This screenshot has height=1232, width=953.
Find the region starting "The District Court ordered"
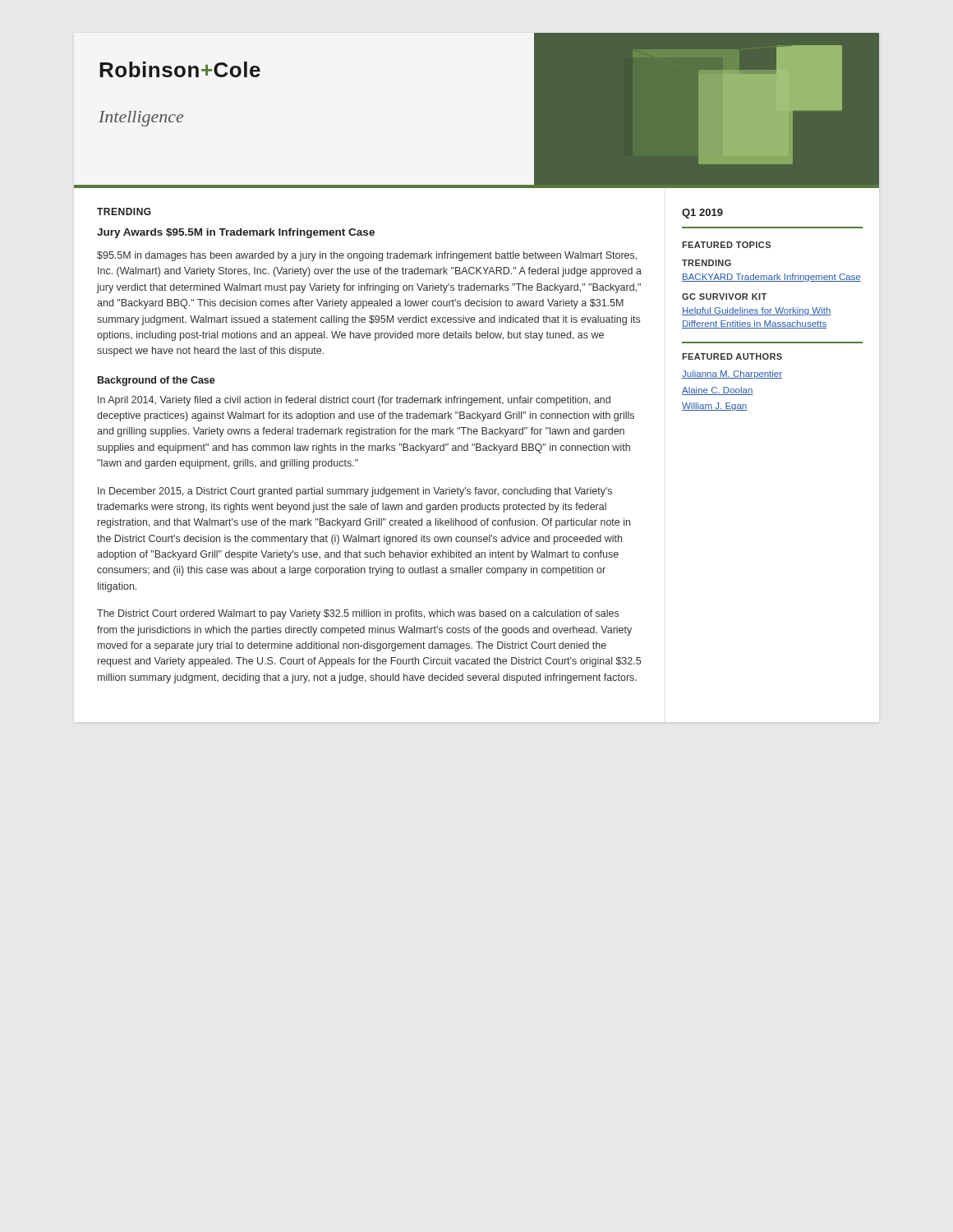click(x=369, y=645)
